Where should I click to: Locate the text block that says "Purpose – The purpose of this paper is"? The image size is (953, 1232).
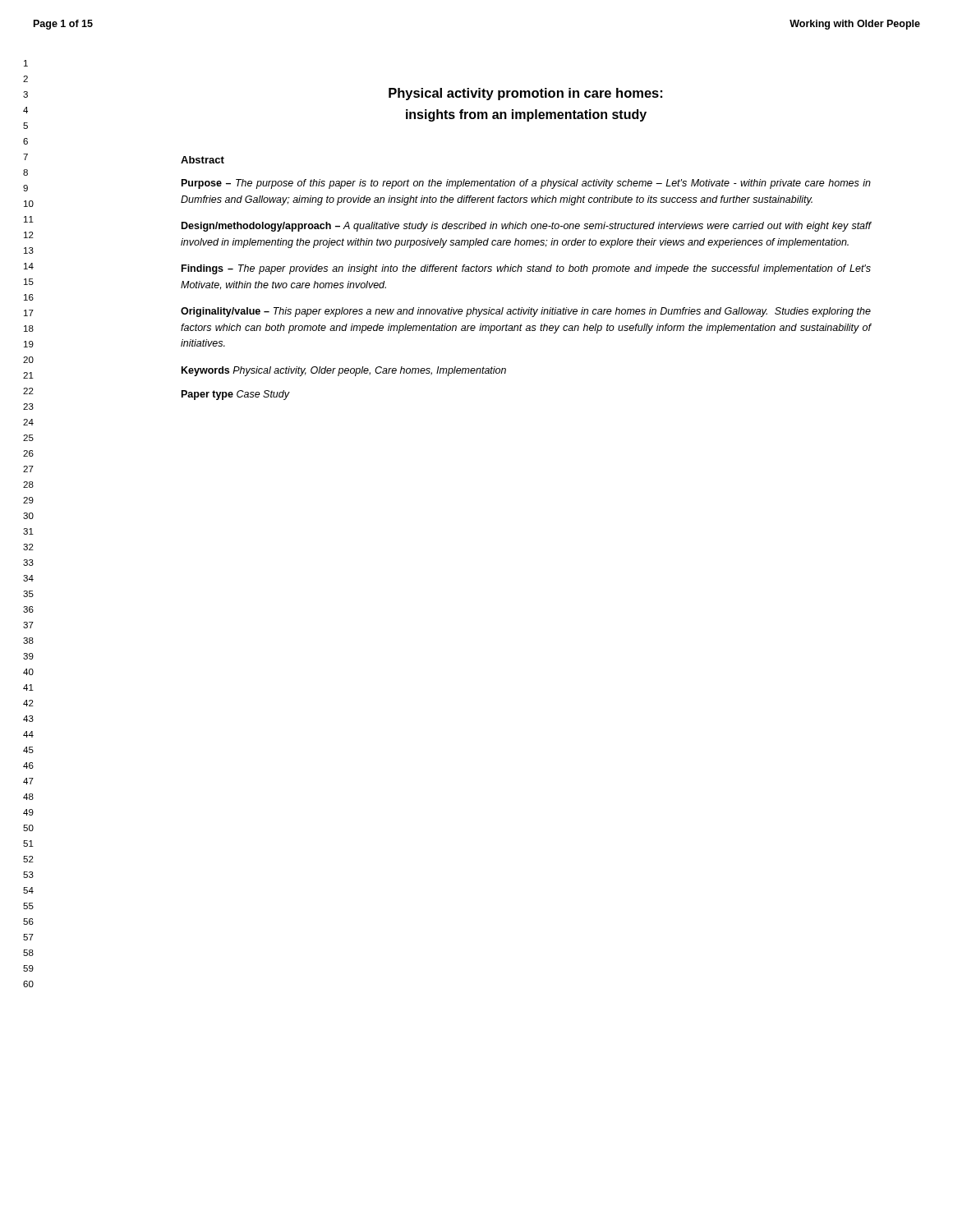pyautogui.click(x=526, y=191)
